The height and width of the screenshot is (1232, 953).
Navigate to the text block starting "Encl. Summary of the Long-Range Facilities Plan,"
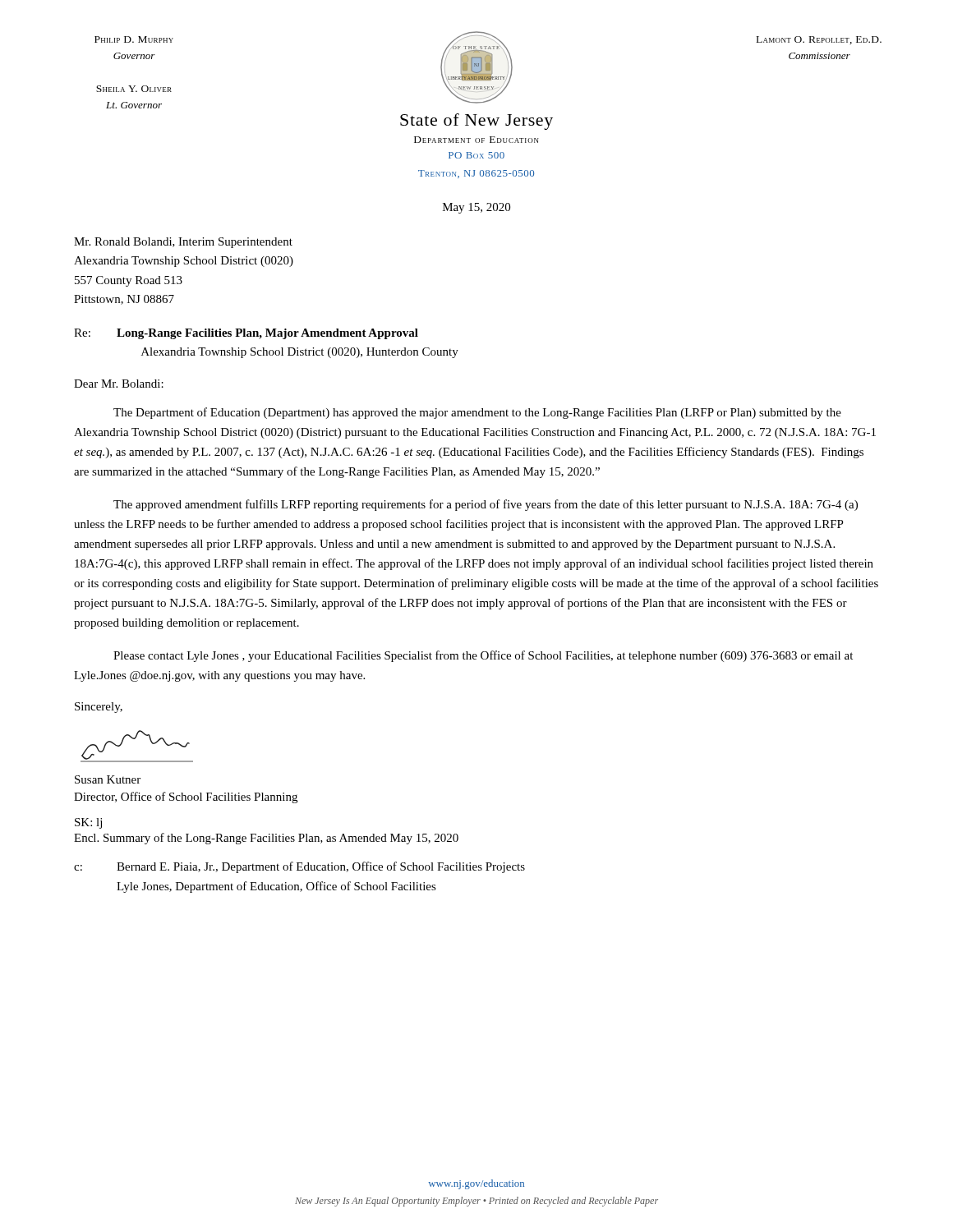click(266, 838)
